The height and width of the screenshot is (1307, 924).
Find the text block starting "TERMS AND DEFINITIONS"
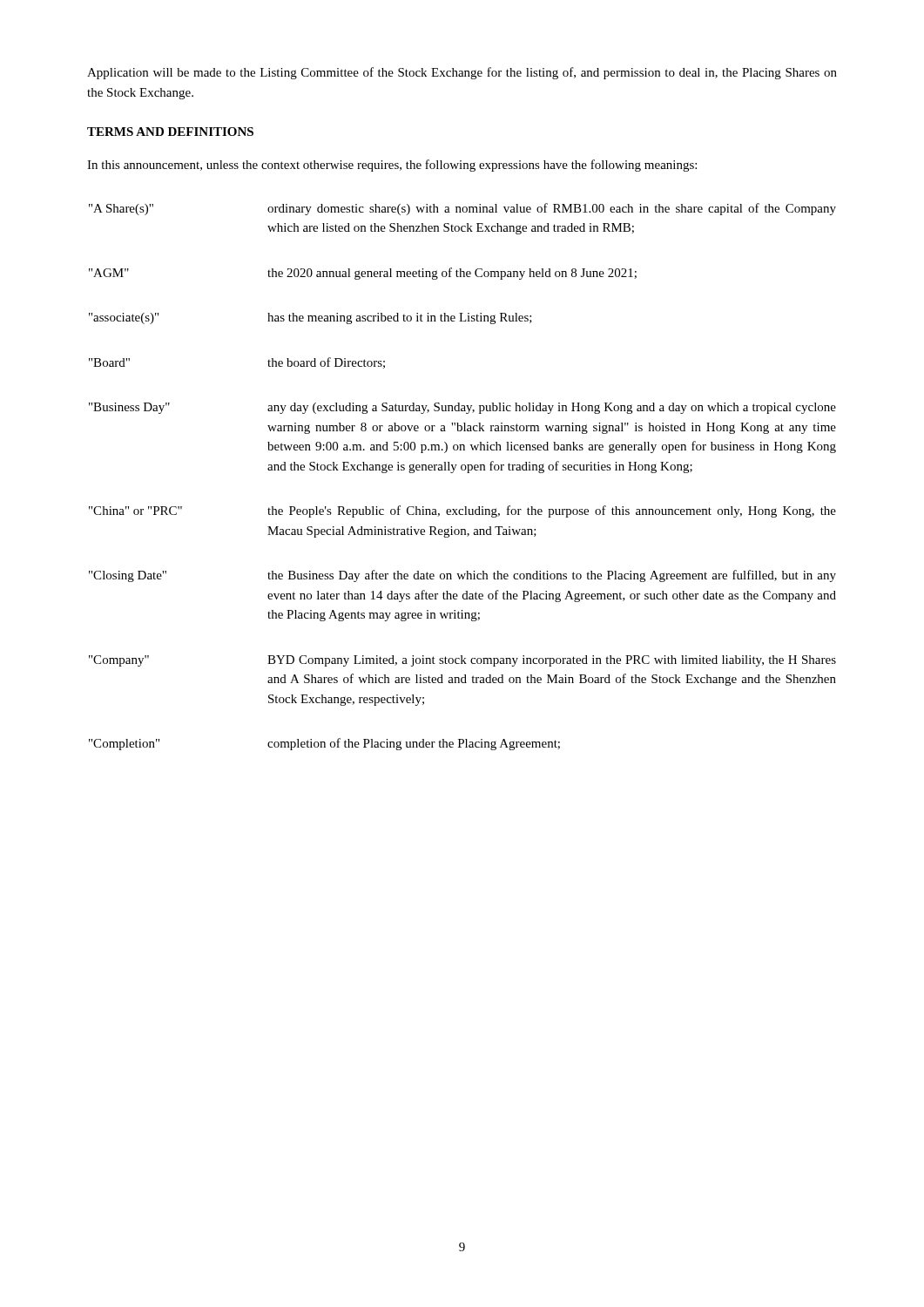tap(171, 132)
